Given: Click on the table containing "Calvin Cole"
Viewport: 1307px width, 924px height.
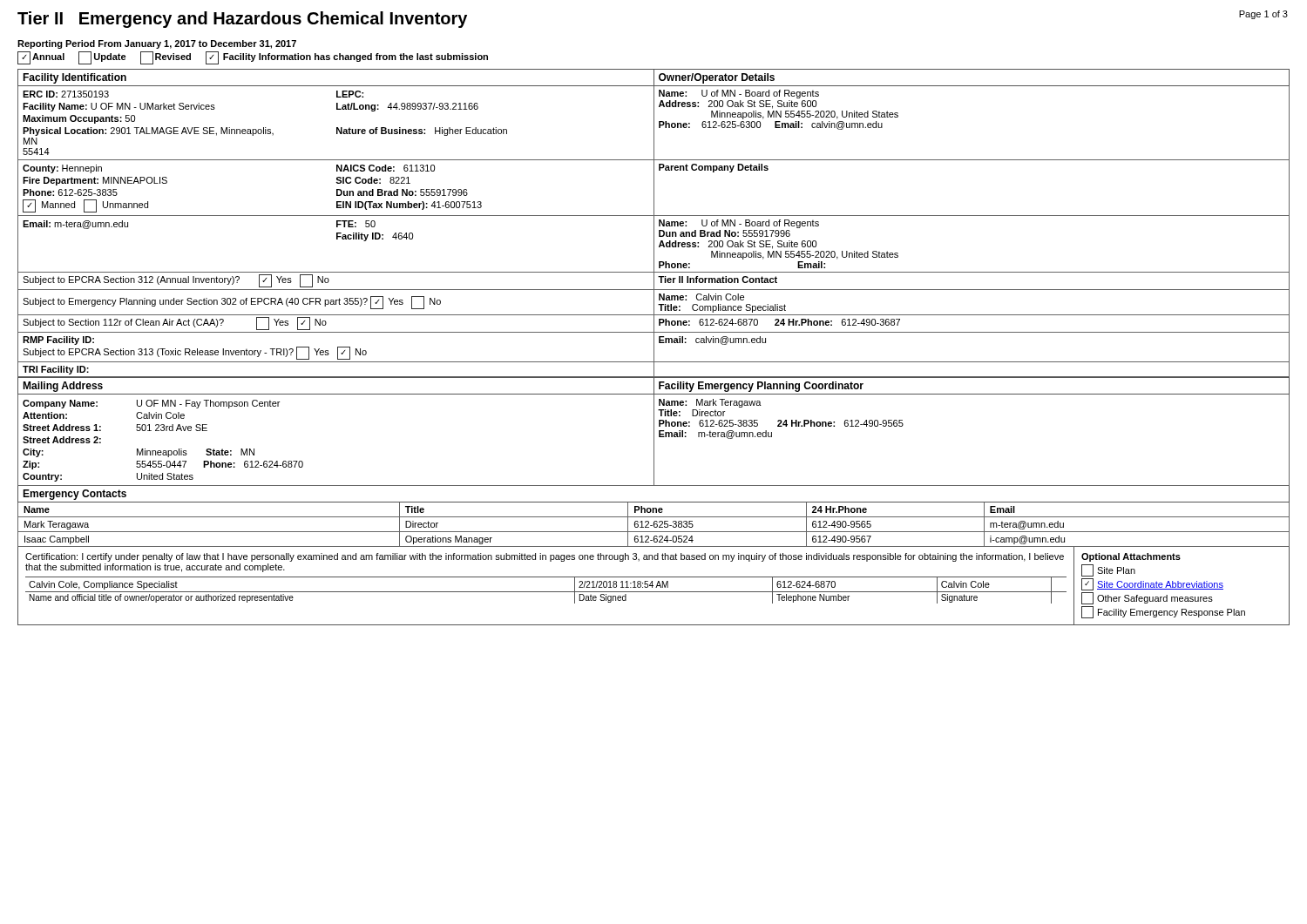Looking at the screenshot, I should pyautogui.click(x=654, y=432).
